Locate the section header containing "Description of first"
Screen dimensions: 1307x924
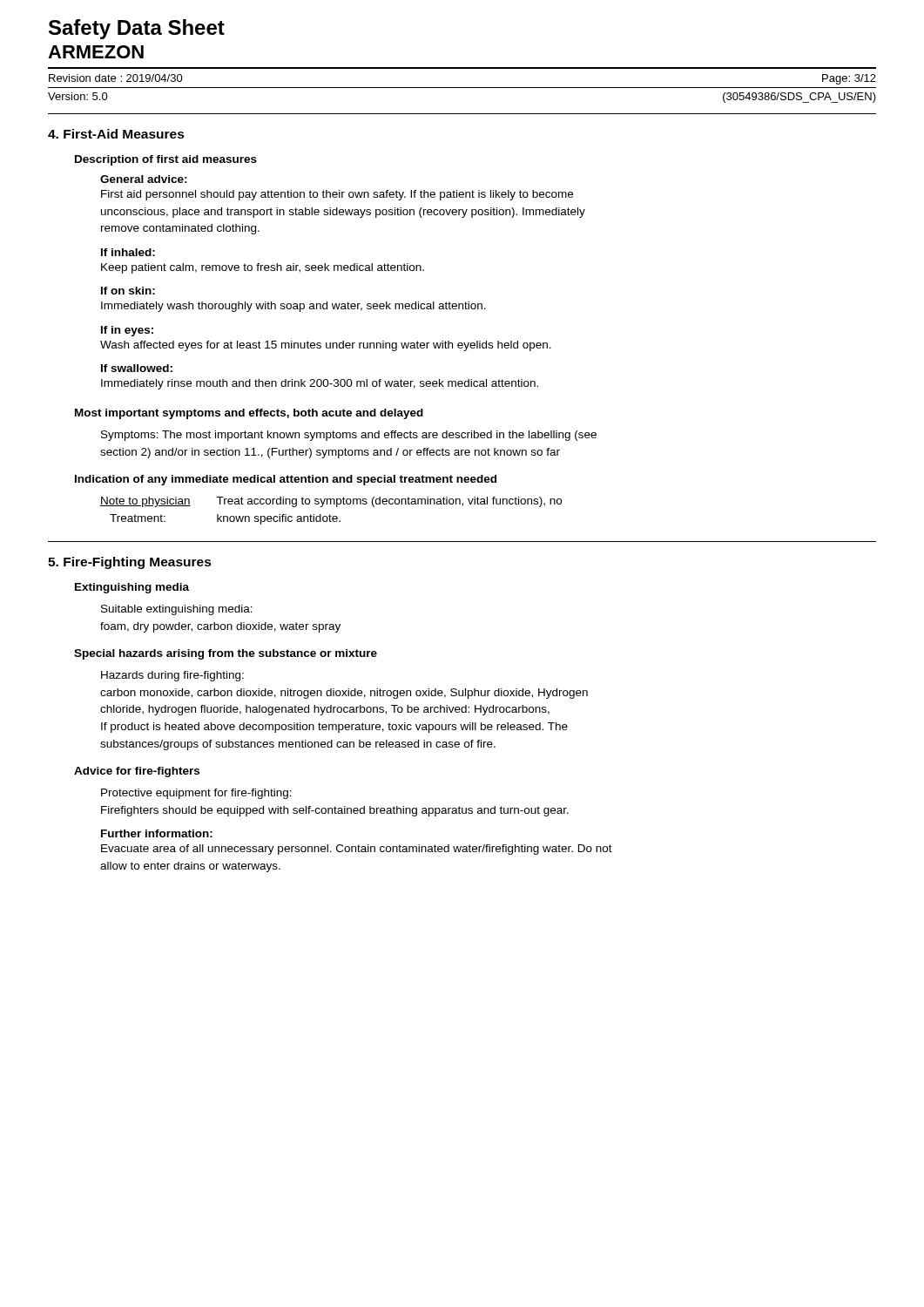(x=165, y=159)
